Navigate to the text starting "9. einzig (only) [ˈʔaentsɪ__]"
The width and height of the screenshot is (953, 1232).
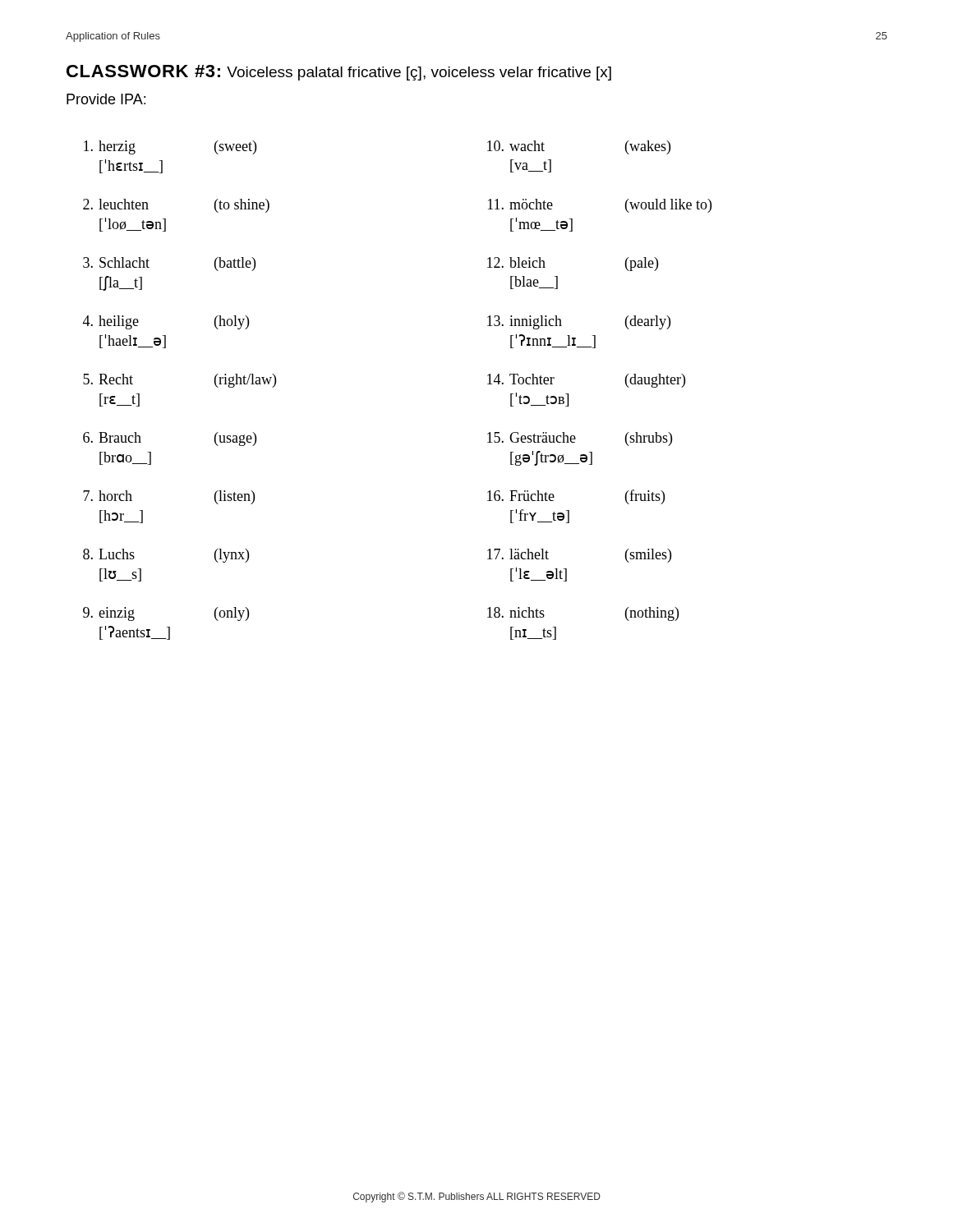166,623
